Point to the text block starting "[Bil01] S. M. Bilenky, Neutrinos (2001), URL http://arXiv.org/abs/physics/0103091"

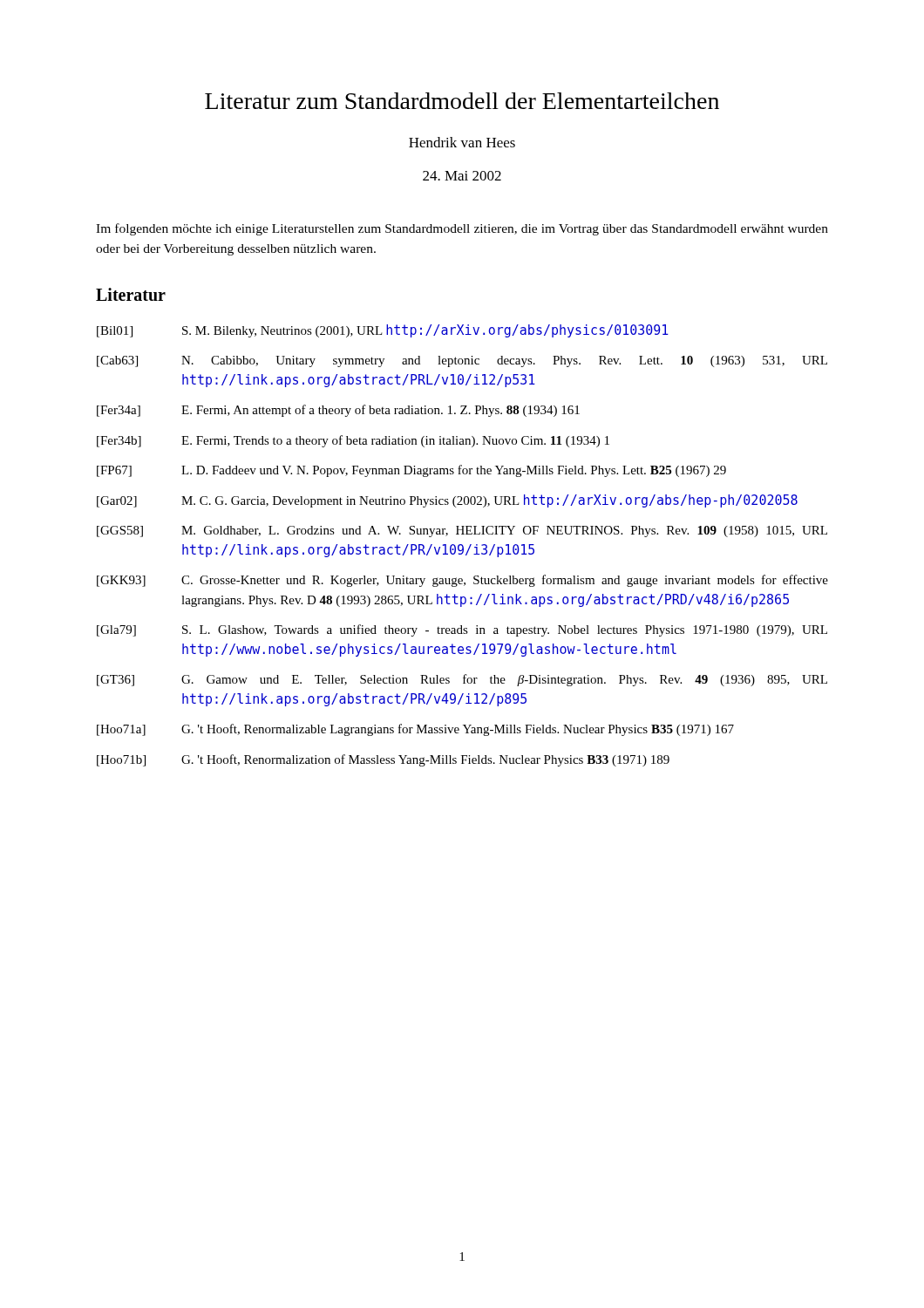click(x=462, y=330)
